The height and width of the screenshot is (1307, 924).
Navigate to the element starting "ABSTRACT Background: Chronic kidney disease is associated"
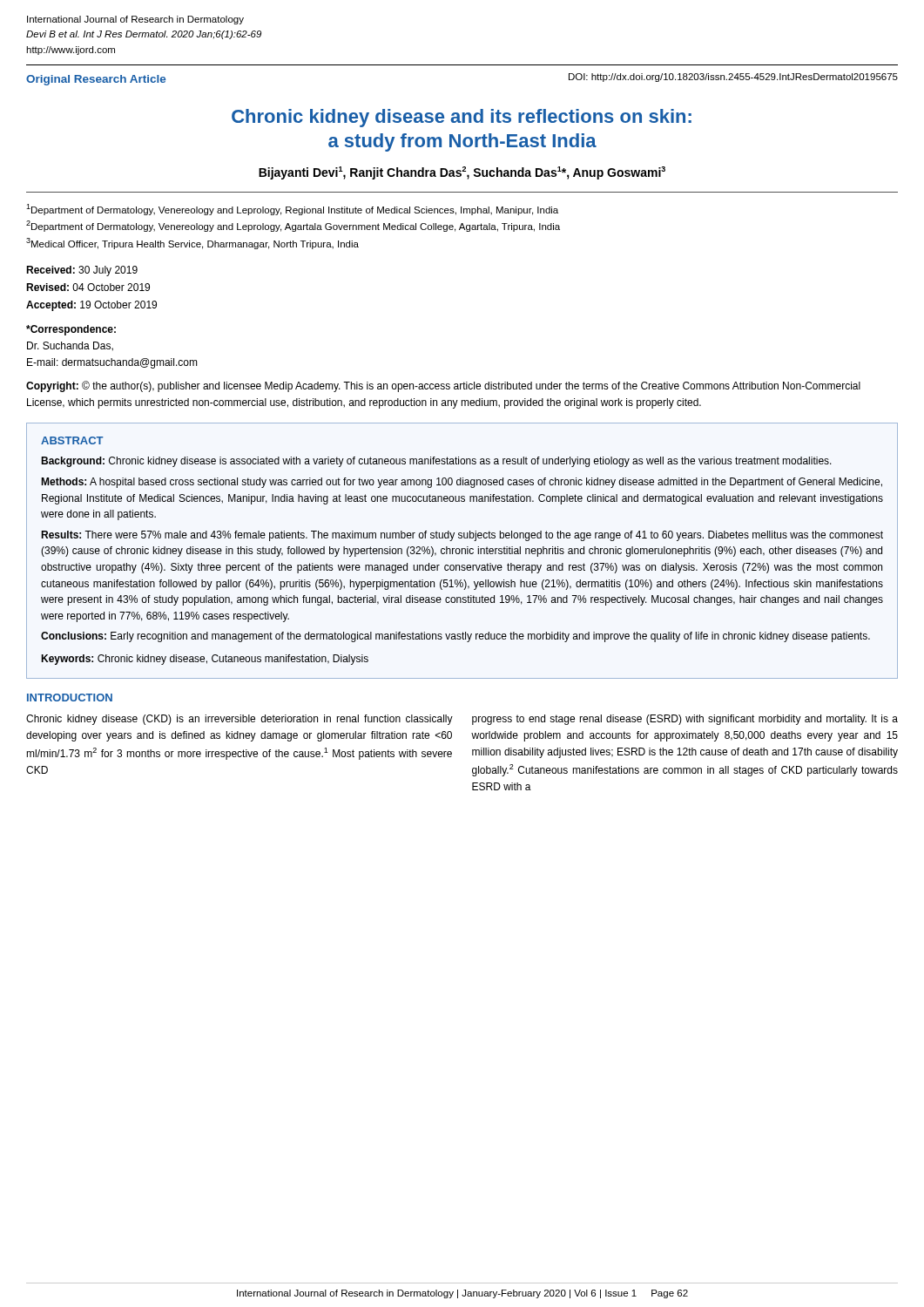(462, 551)
